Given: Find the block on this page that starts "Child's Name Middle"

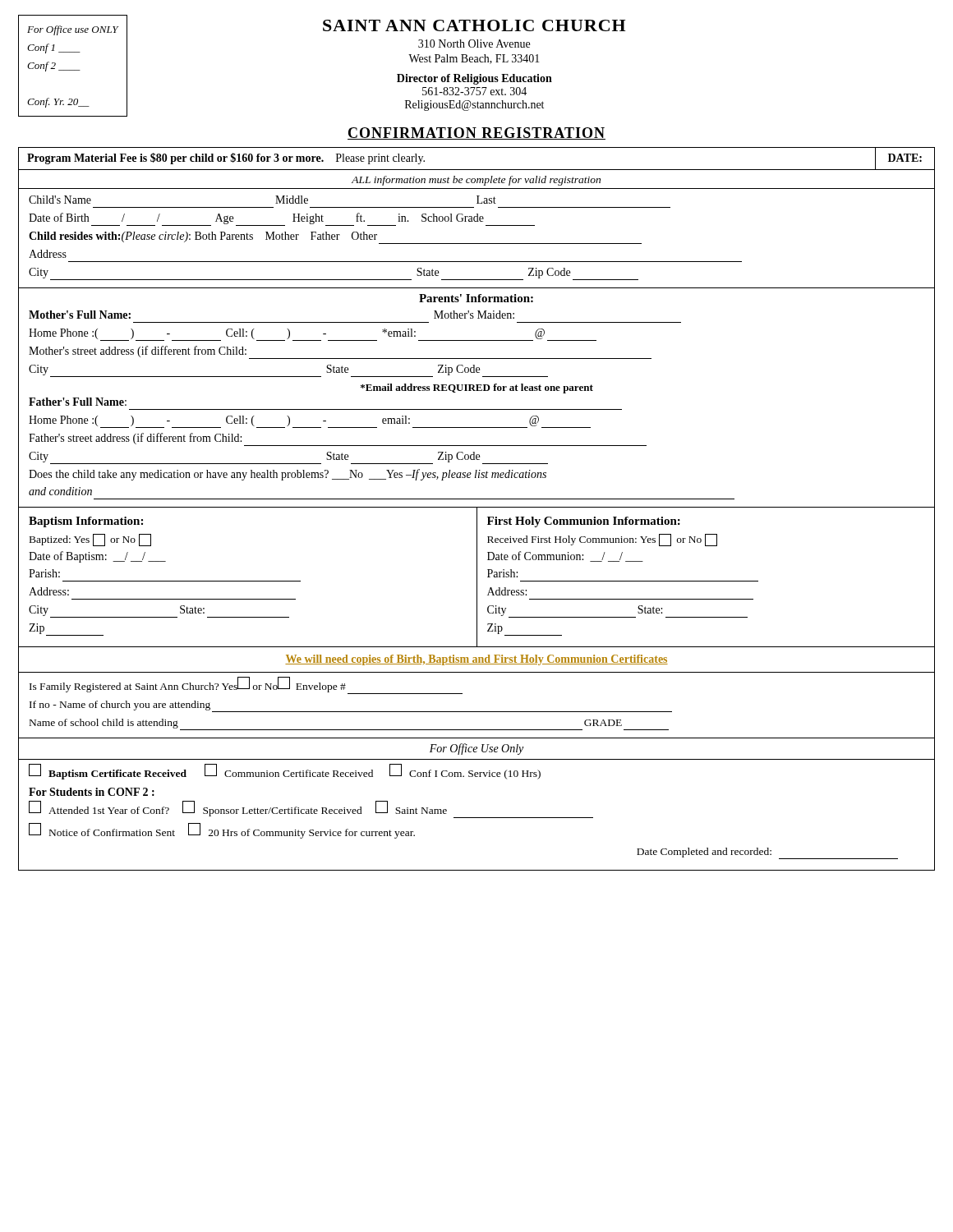Looking at the screenshot, I should pyautogui.click(x=476, y=237).
